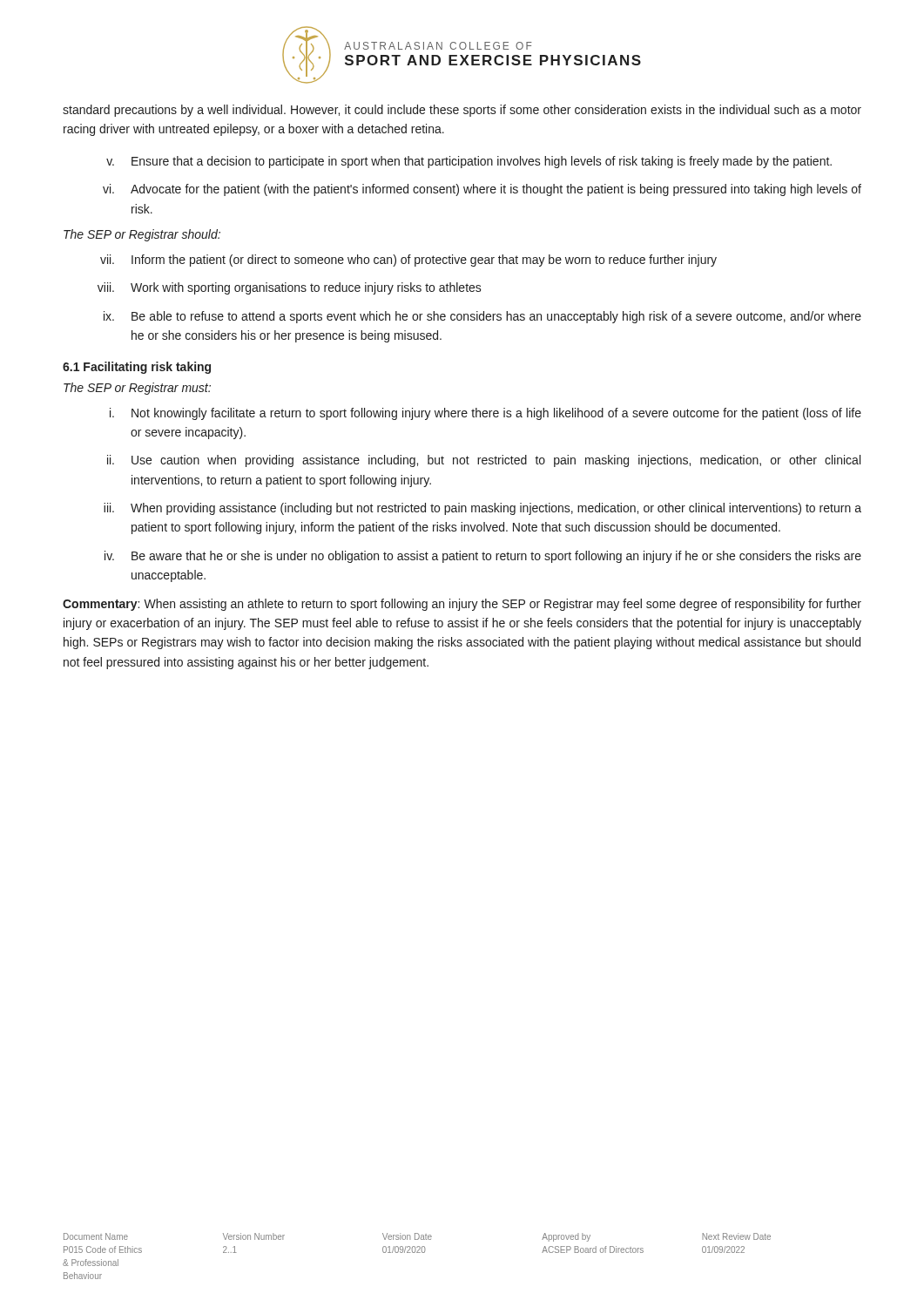Find the text that says "The SEP or Registrar should:"
Screen dimensions: 1307x924
(x=142, y=234)
